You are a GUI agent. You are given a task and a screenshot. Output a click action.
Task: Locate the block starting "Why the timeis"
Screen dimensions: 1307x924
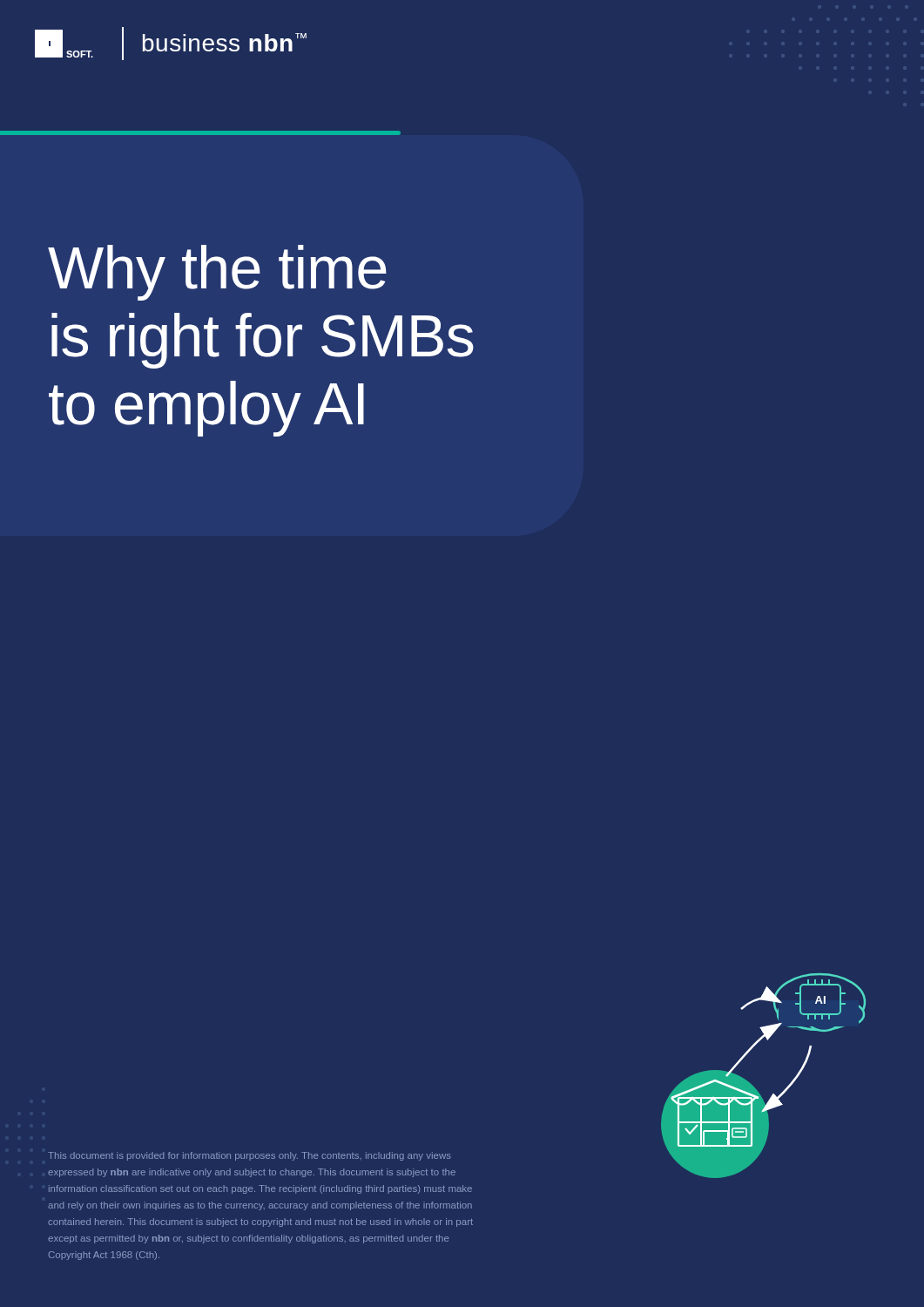pyautogui.click(x=261, y=335)
